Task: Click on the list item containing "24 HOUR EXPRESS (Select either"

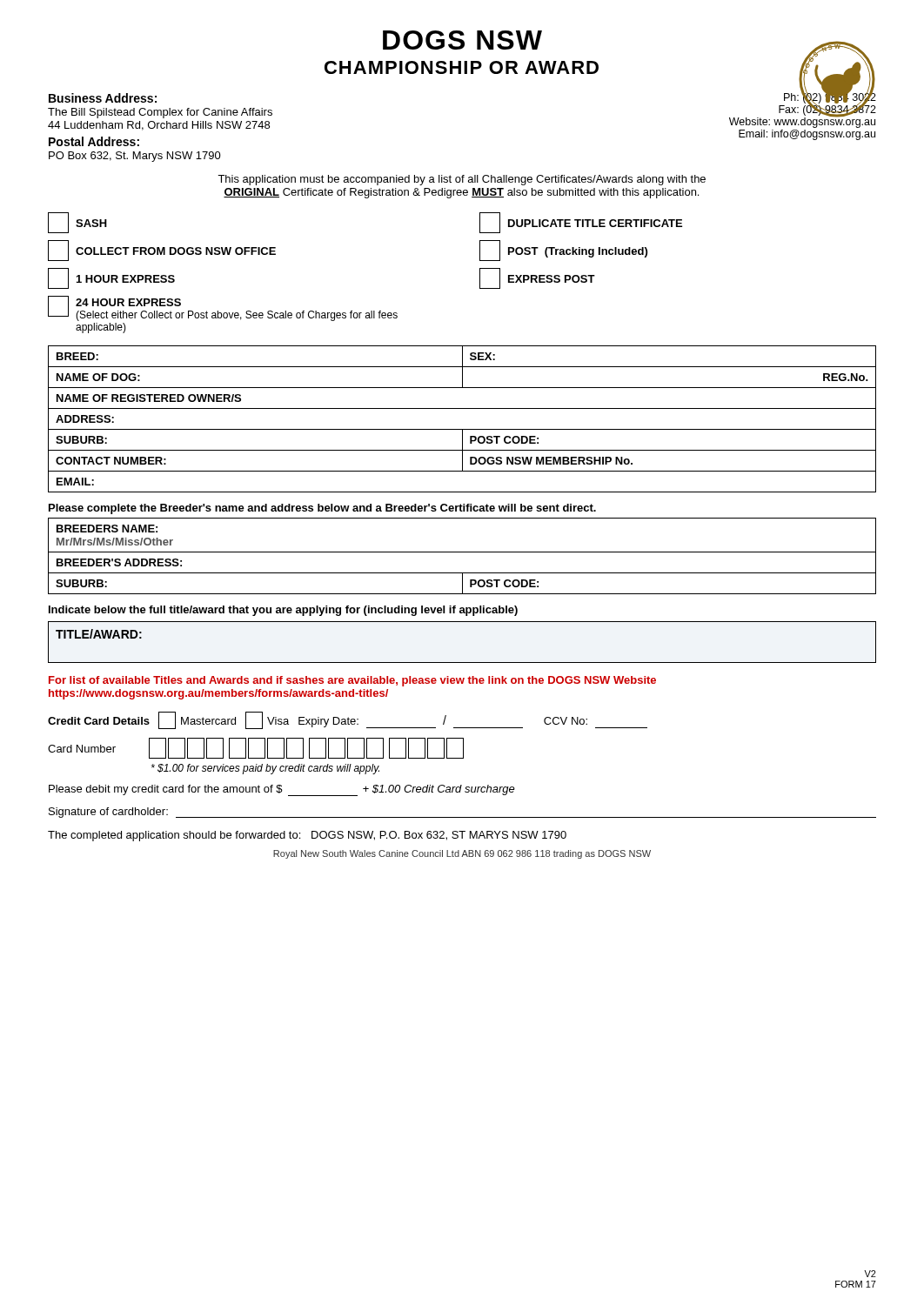Action: coord(246,315)
